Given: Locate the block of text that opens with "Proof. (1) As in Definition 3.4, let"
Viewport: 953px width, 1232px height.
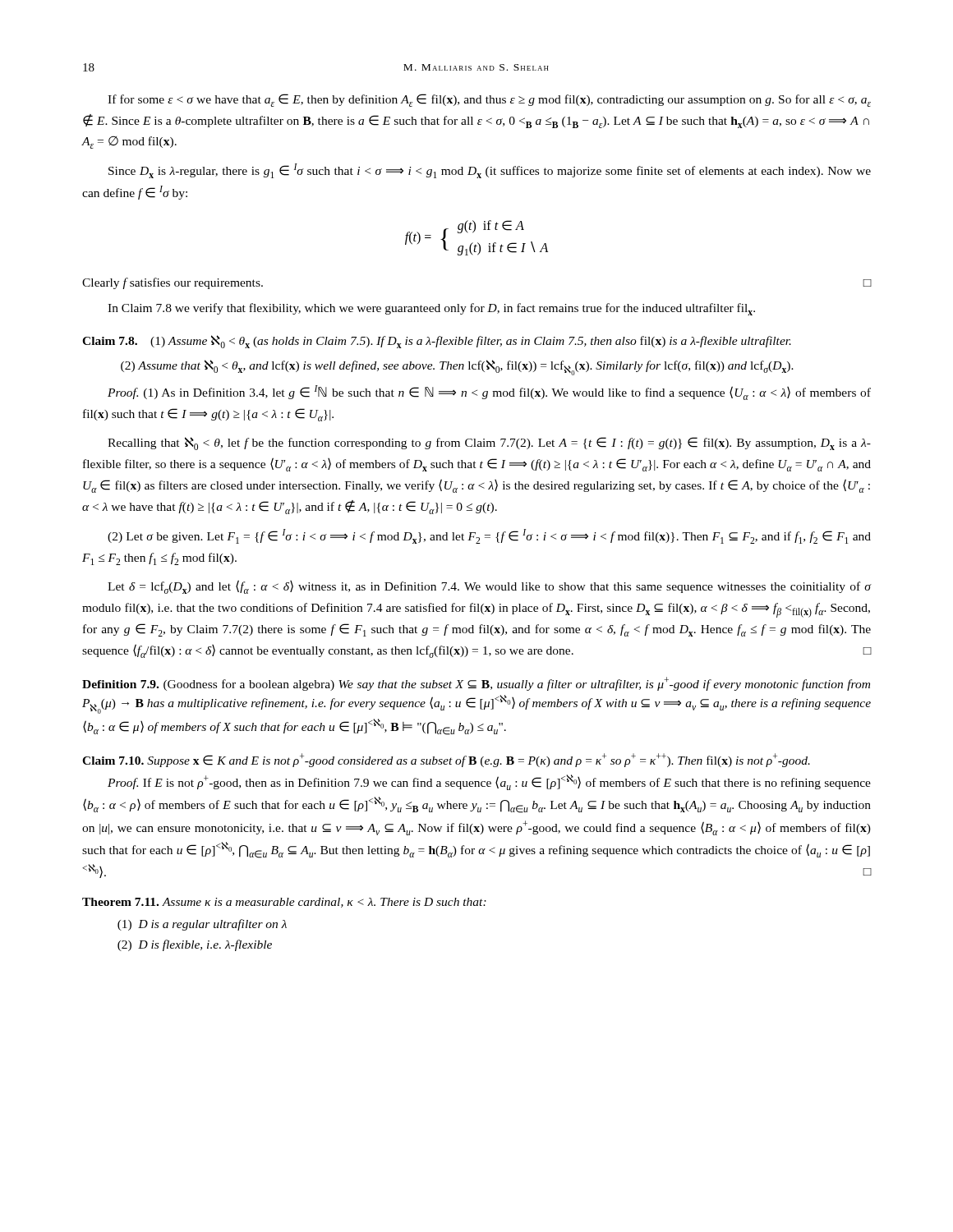Looking at the screenshot, I should click(x=476, y=404).
